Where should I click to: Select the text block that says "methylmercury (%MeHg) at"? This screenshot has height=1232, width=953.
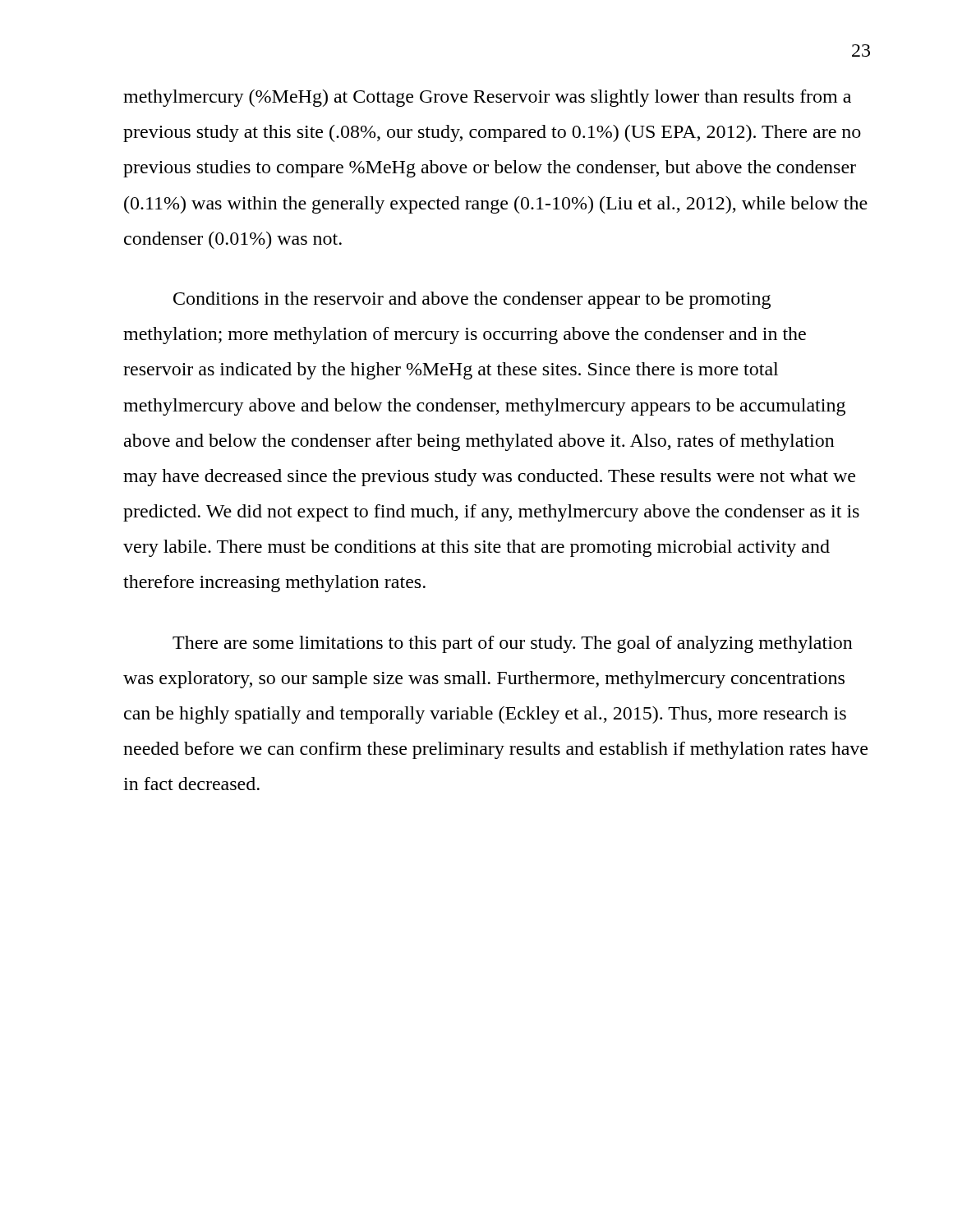click(497, 168)
